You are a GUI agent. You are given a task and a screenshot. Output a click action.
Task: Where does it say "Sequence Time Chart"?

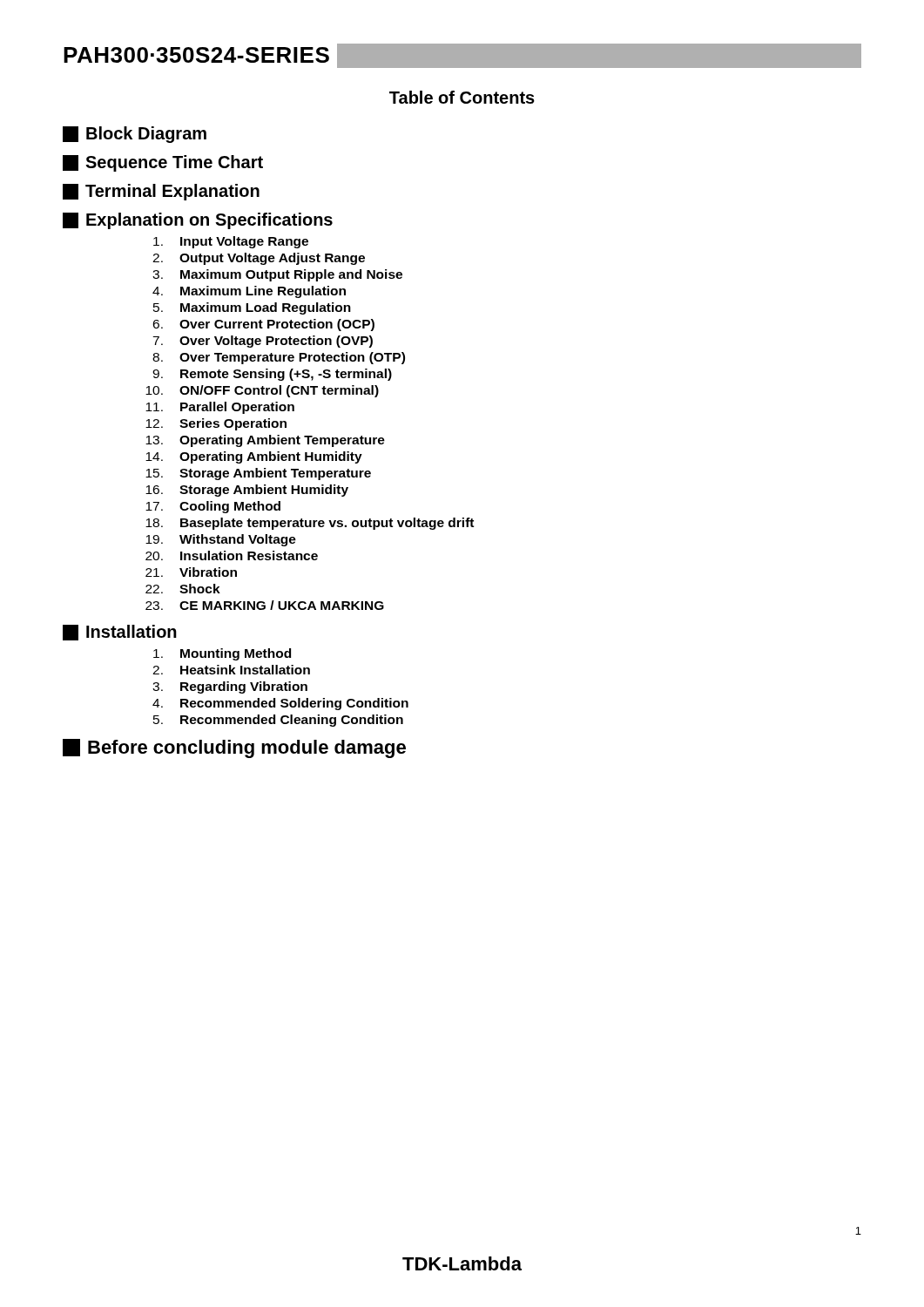pos(163,163)
